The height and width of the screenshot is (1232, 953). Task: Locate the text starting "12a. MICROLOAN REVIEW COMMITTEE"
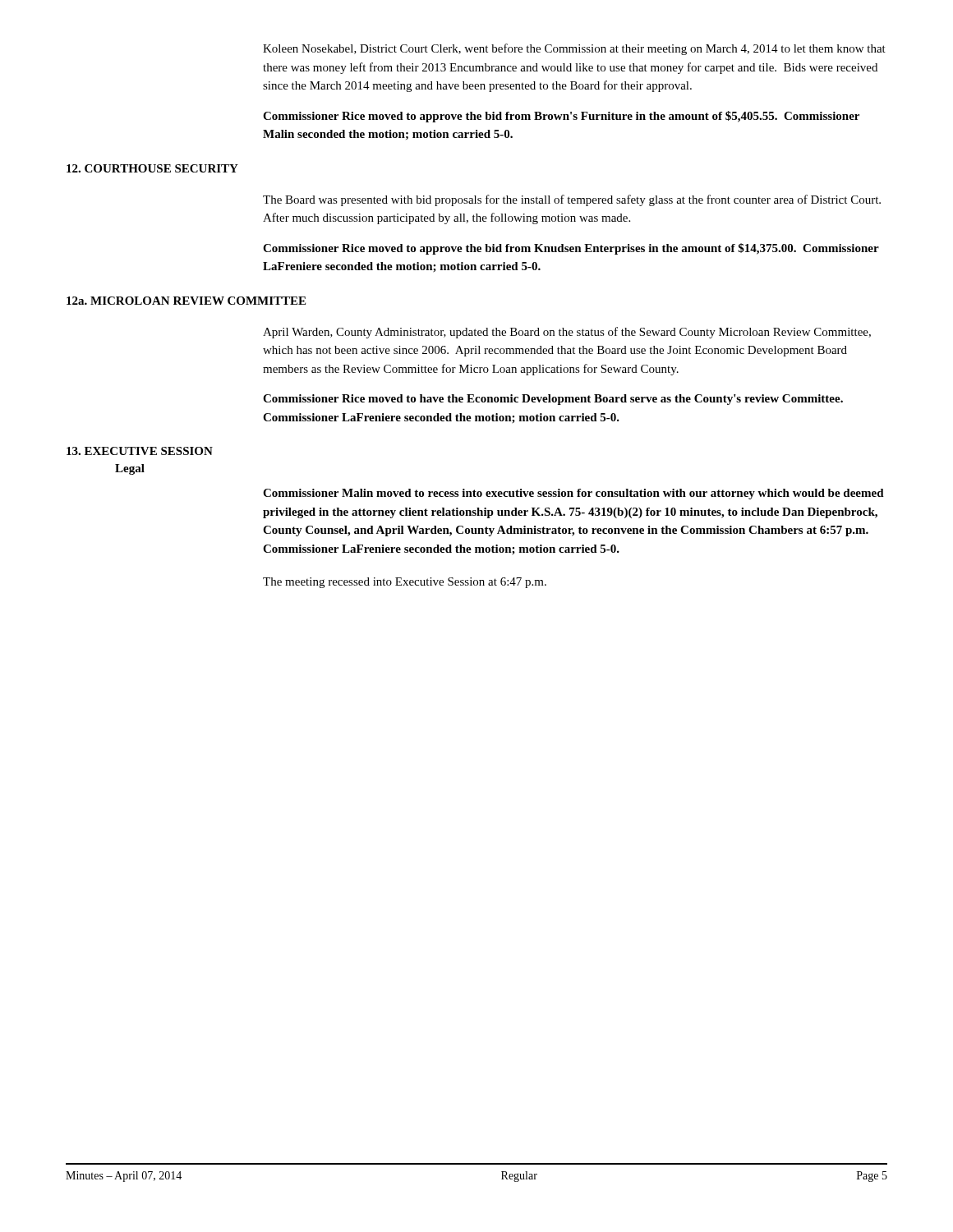tap(186, 300)
